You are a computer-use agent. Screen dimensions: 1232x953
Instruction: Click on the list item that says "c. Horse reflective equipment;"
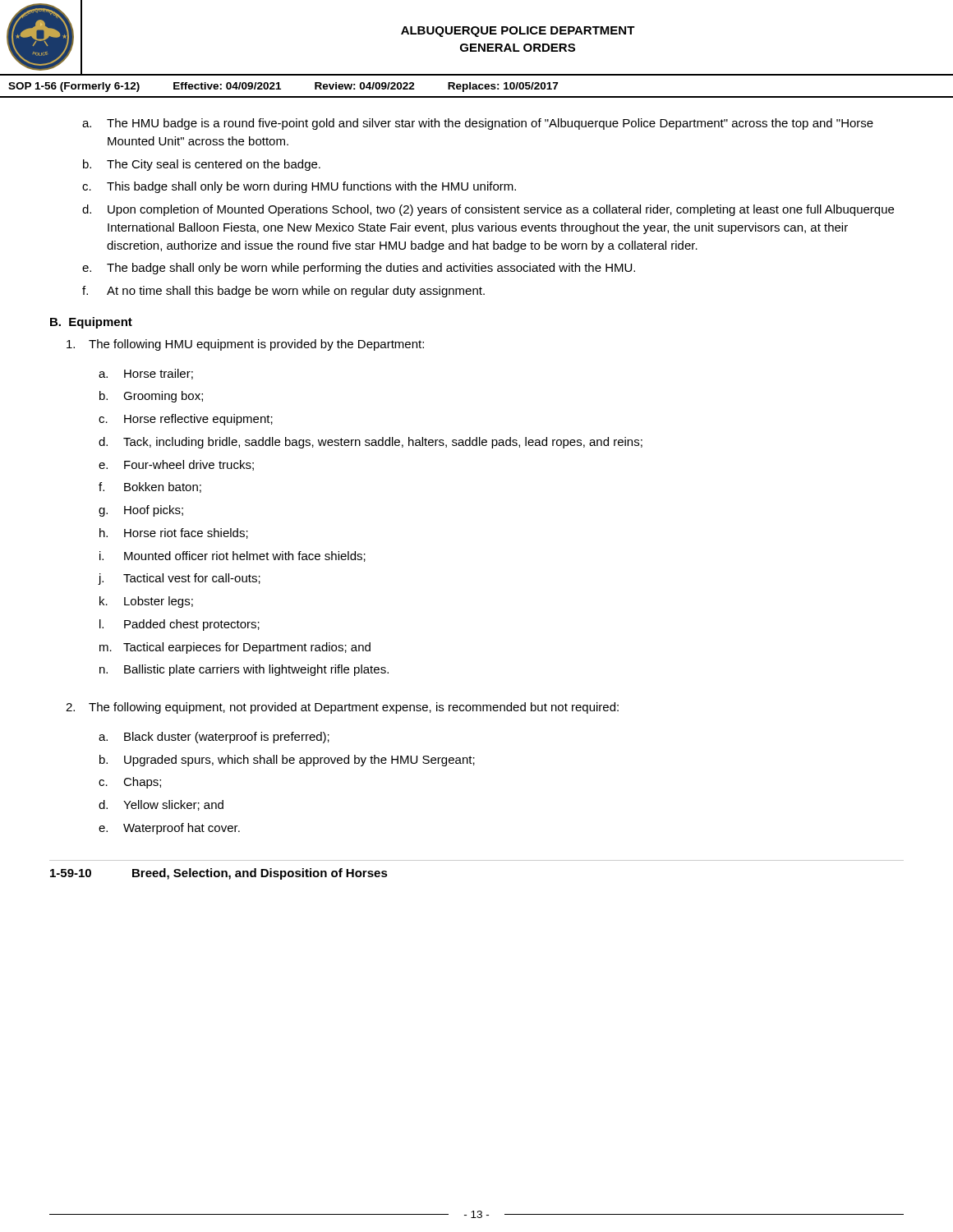(186, 420)
